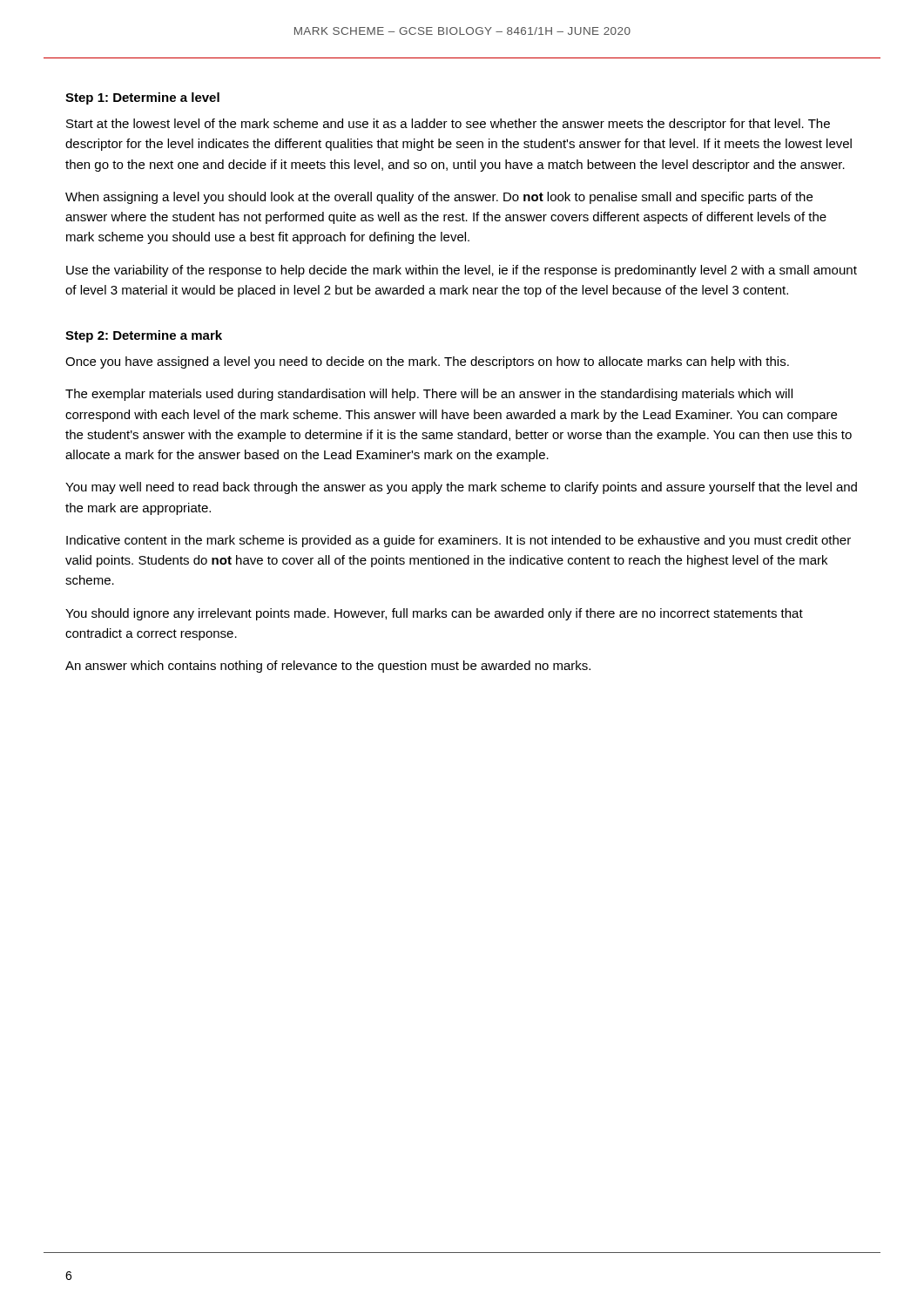The width and height of the screenshot is (924, 1307).
Task: Click on the text block with the text "The exemplar materials used"
Action: (x=459, y=424)
